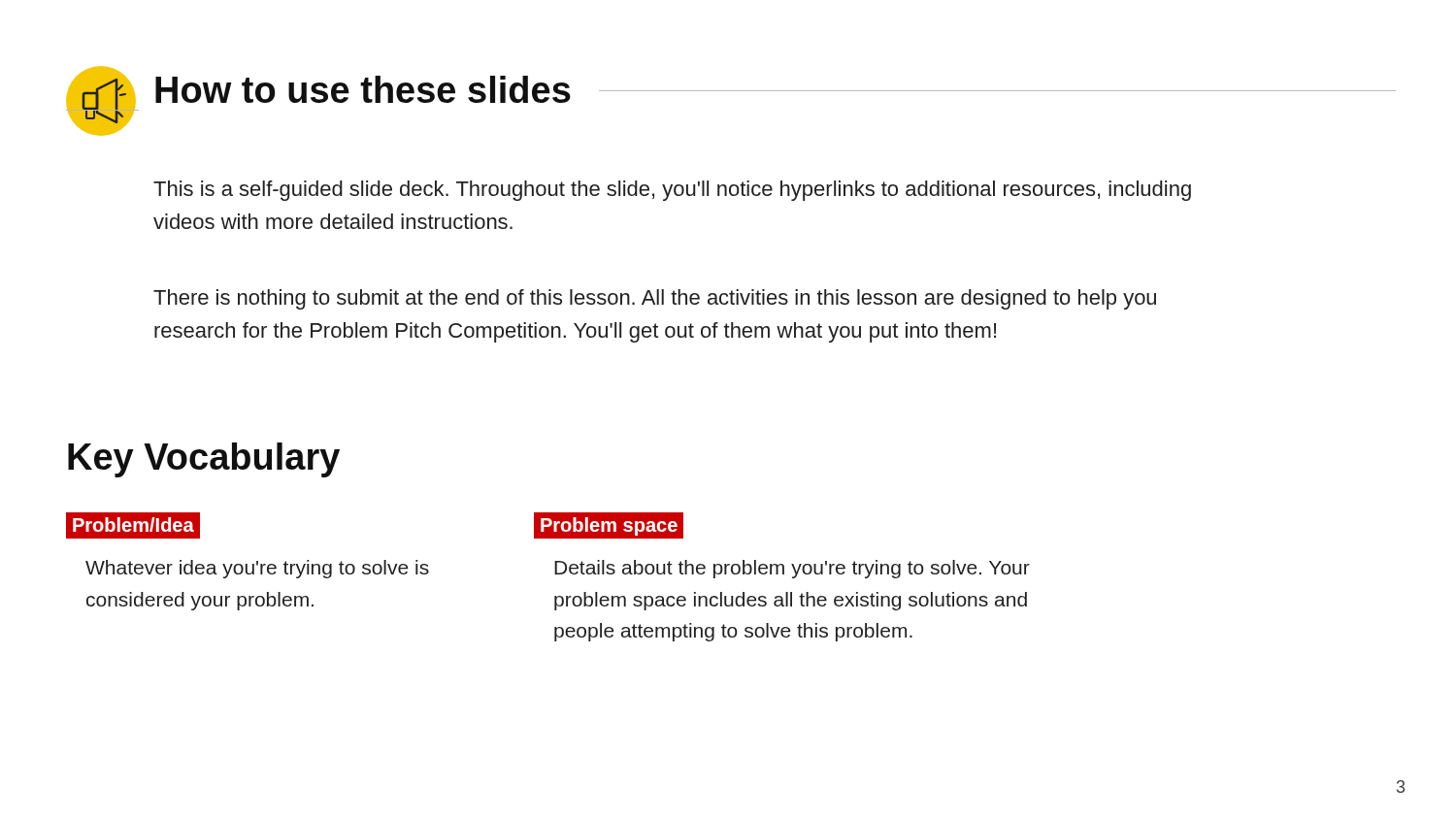Where is the passage that starts "Whatever idea you're"?
The width and height of the screenshot is (1456, 819).
[x=257, y=583]
